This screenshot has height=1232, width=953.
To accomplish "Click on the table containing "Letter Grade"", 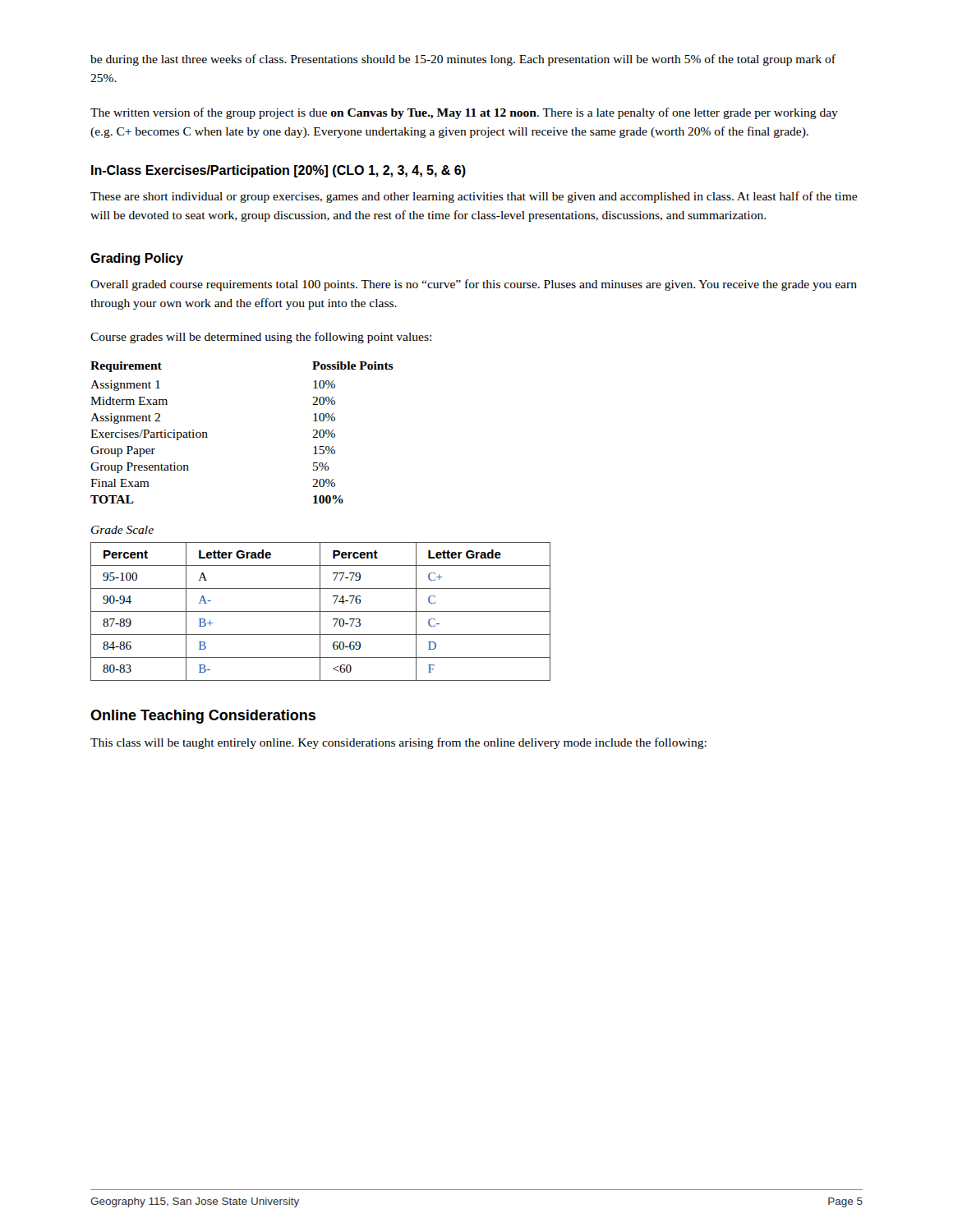I will (476, 612).
